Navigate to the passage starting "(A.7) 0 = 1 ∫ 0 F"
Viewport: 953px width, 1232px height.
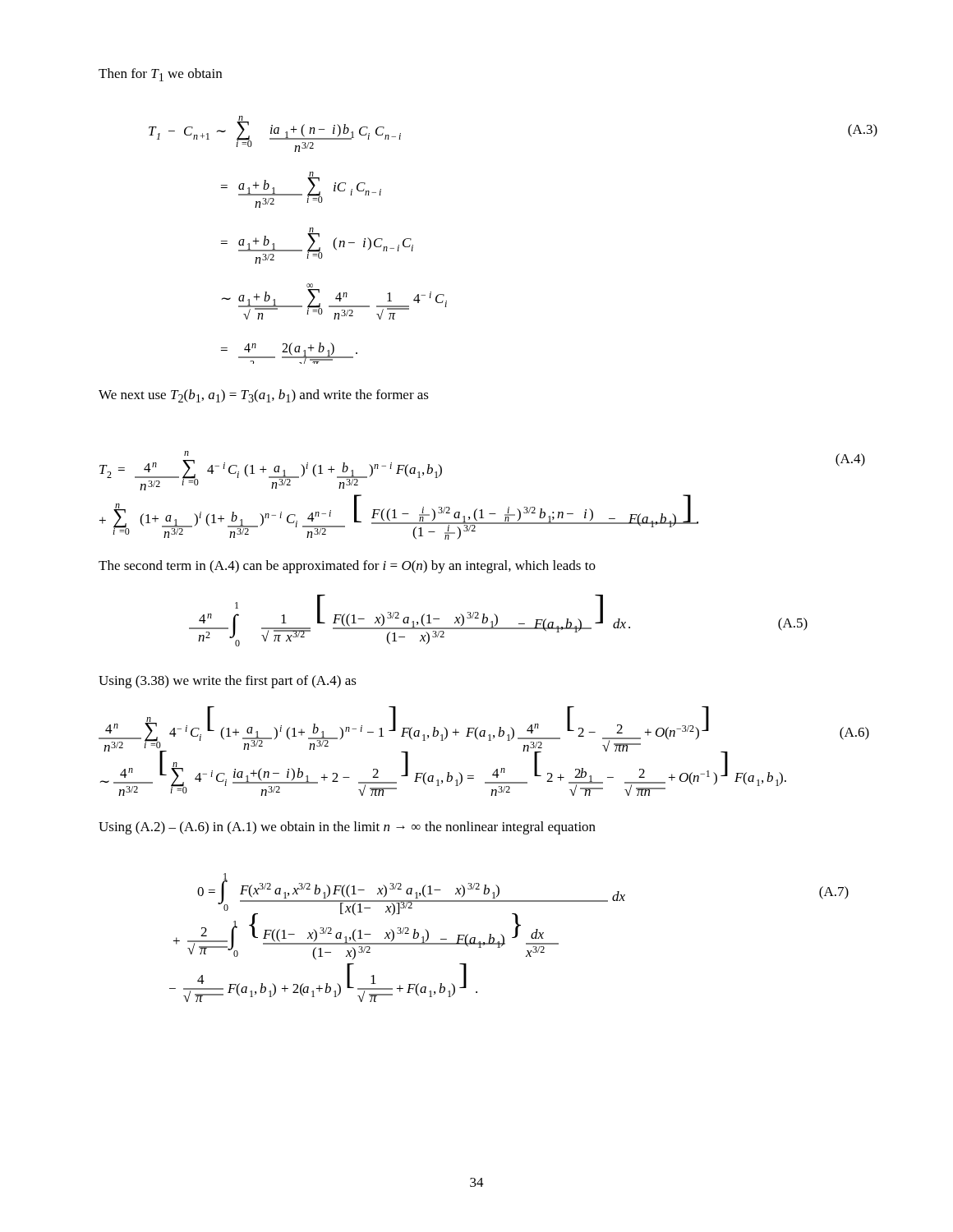(501, 937)
